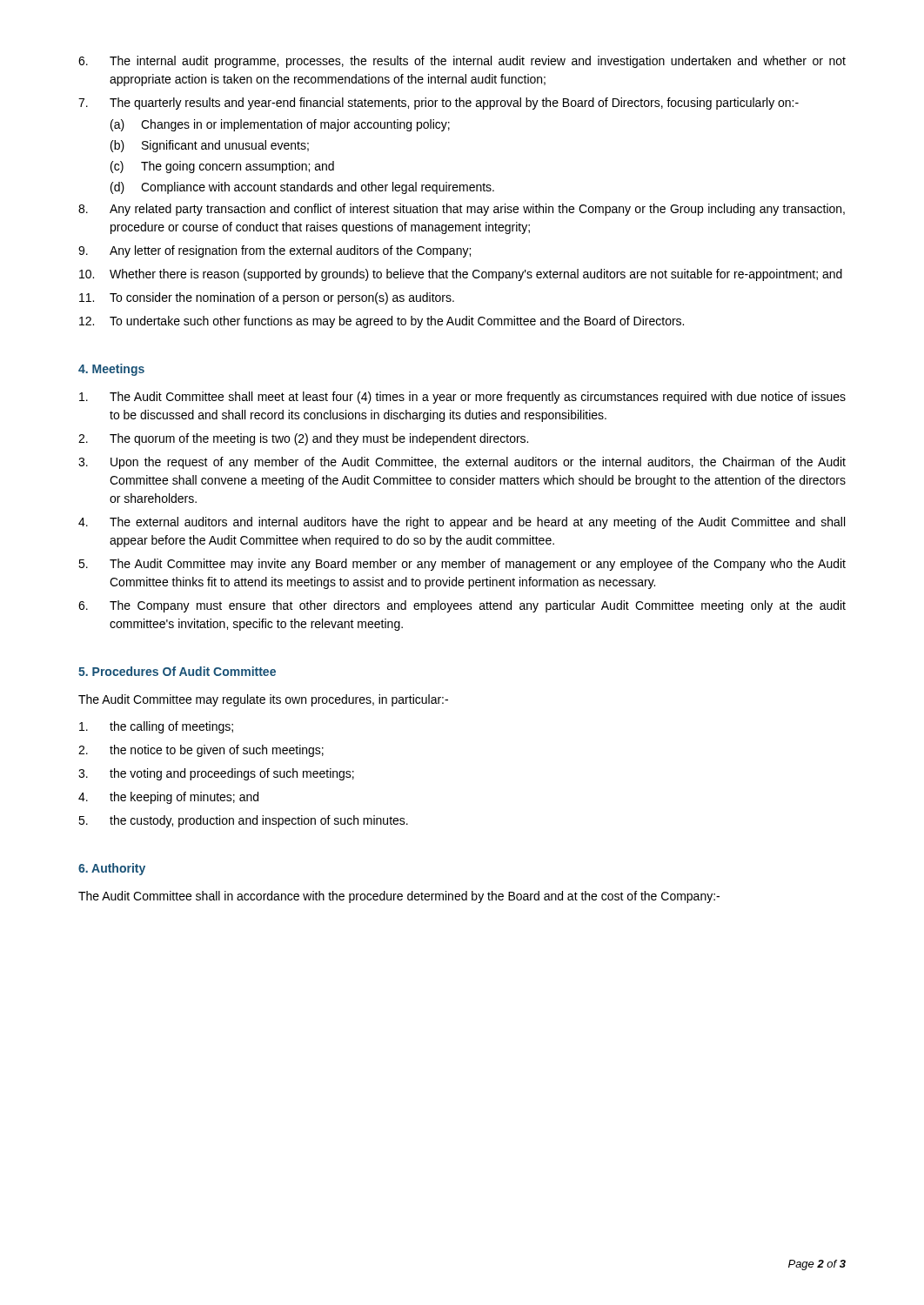Click on the region starting "The Audit Committee shall meet"
Screen dimensions: 1305x924
(x=478, y=406)
